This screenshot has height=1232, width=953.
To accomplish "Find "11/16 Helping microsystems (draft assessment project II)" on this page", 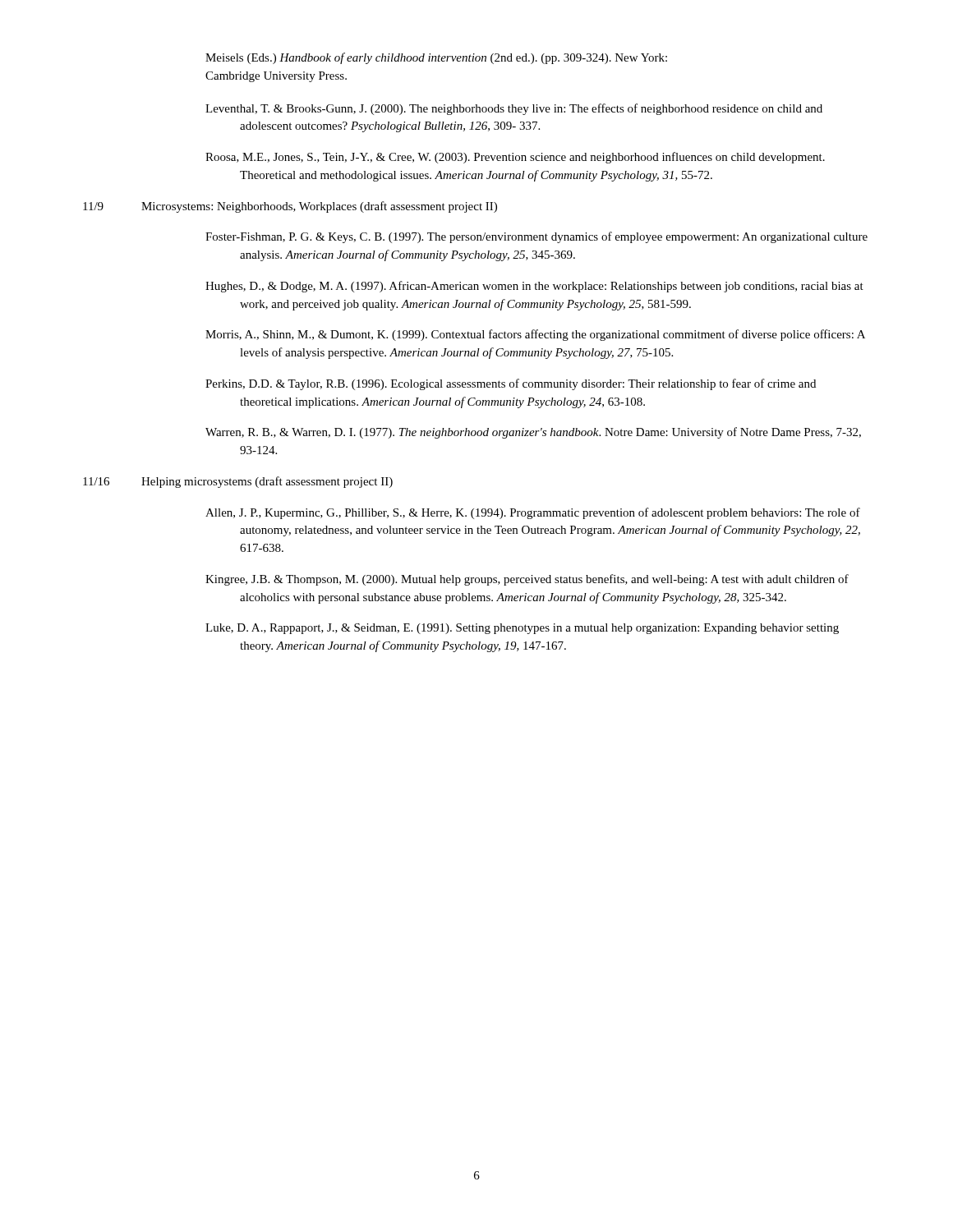I will tap(238, 482).
